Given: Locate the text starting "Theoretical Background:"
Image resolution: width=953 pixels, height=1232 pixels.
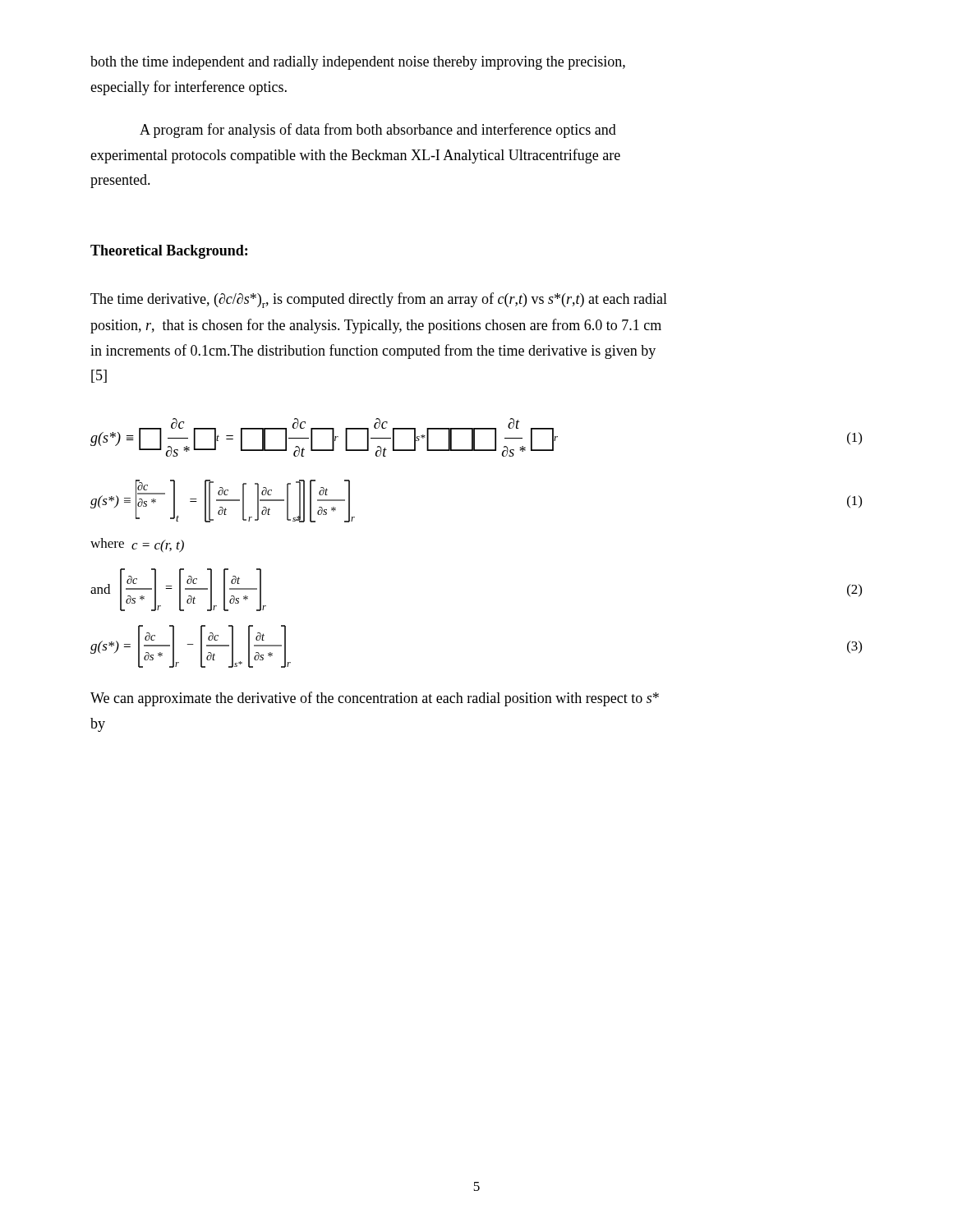Looking at the screenshot, I should tap(170, 250).
